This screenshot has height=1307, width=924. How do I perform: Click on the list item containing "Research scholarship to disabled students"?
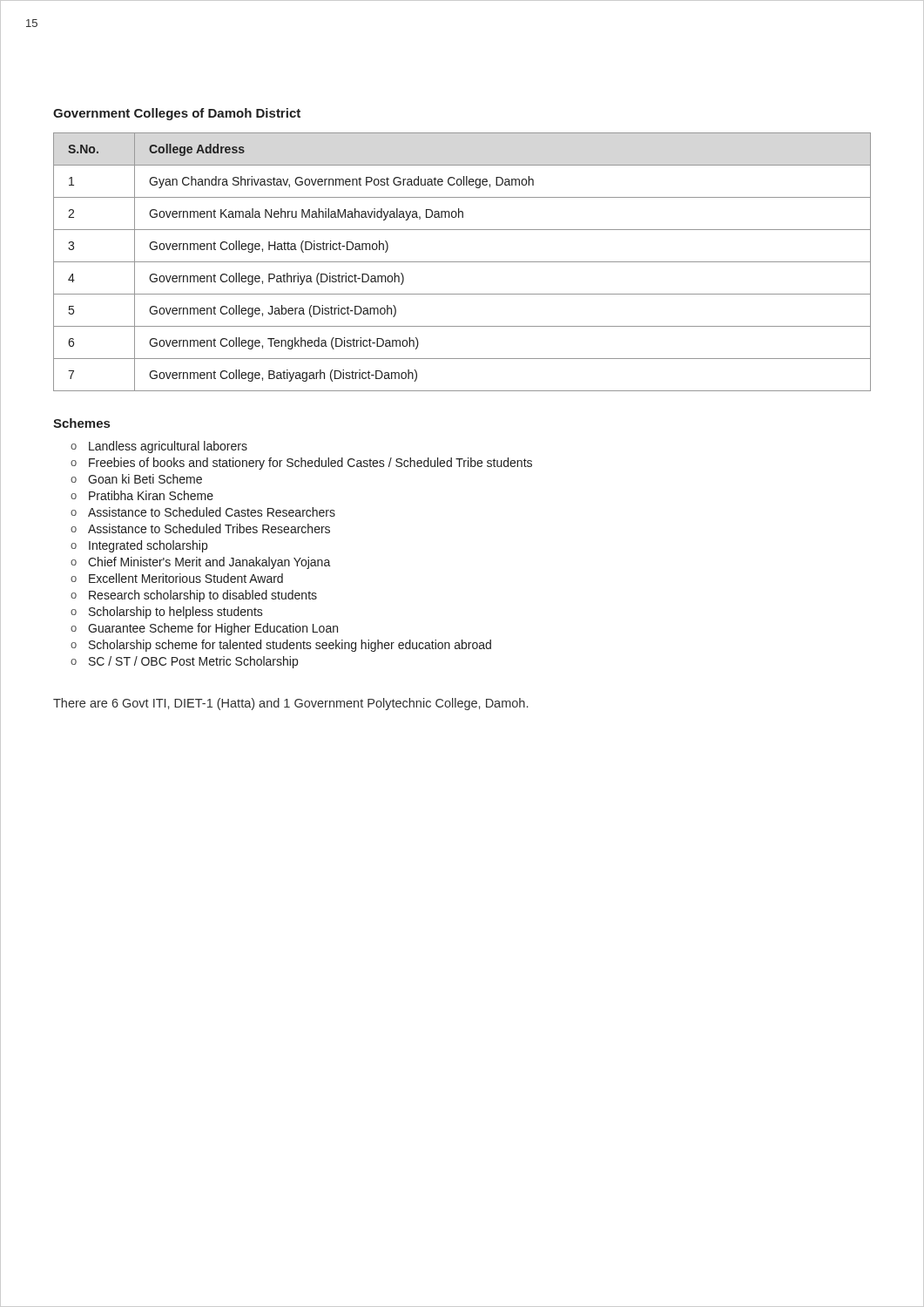click(194, 596)
